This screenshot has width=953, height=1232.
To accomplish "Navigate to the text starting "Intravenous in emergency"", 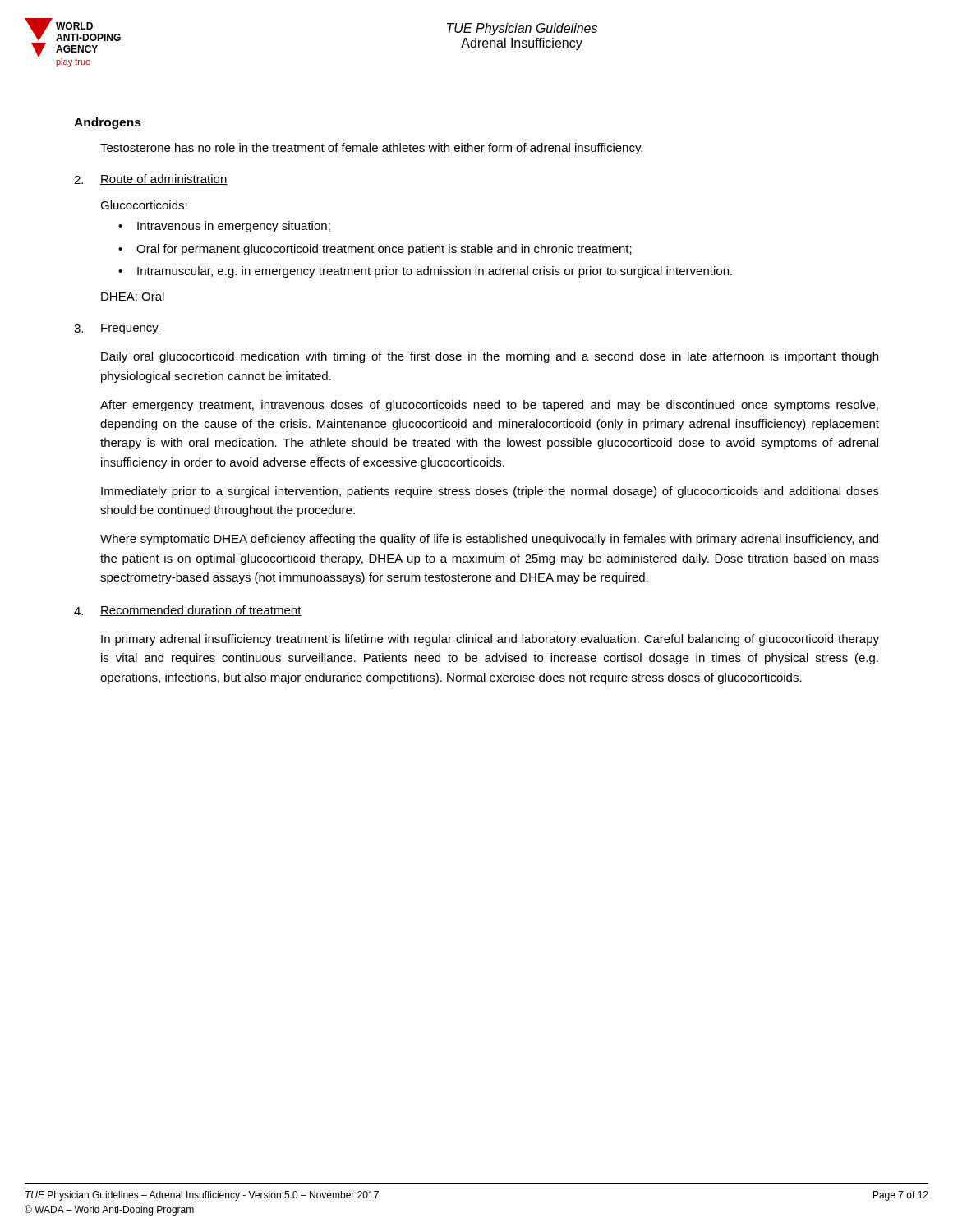I will coord(234,226).
